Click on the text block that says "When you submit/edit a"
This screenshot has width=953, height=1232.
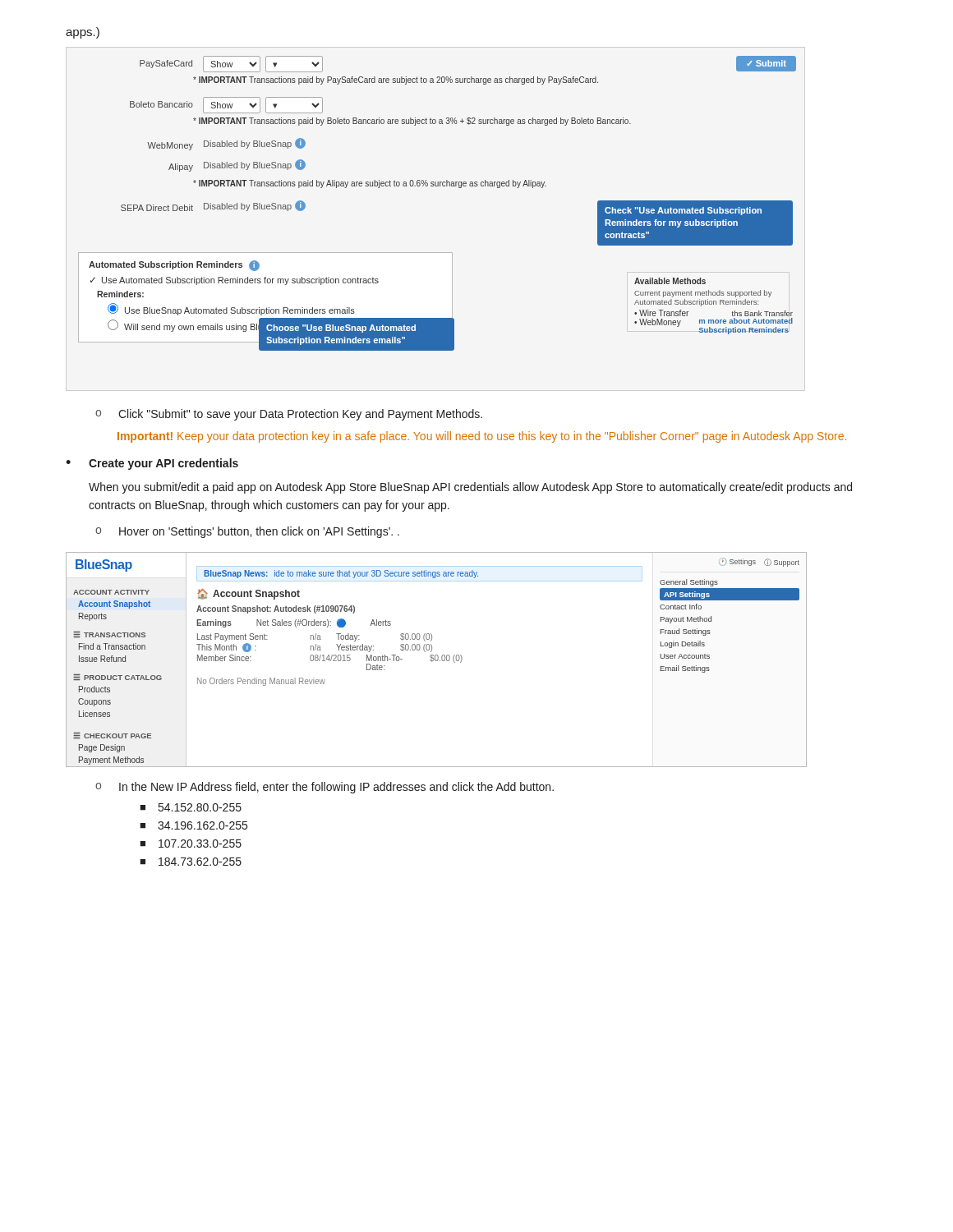coord(471,496)
